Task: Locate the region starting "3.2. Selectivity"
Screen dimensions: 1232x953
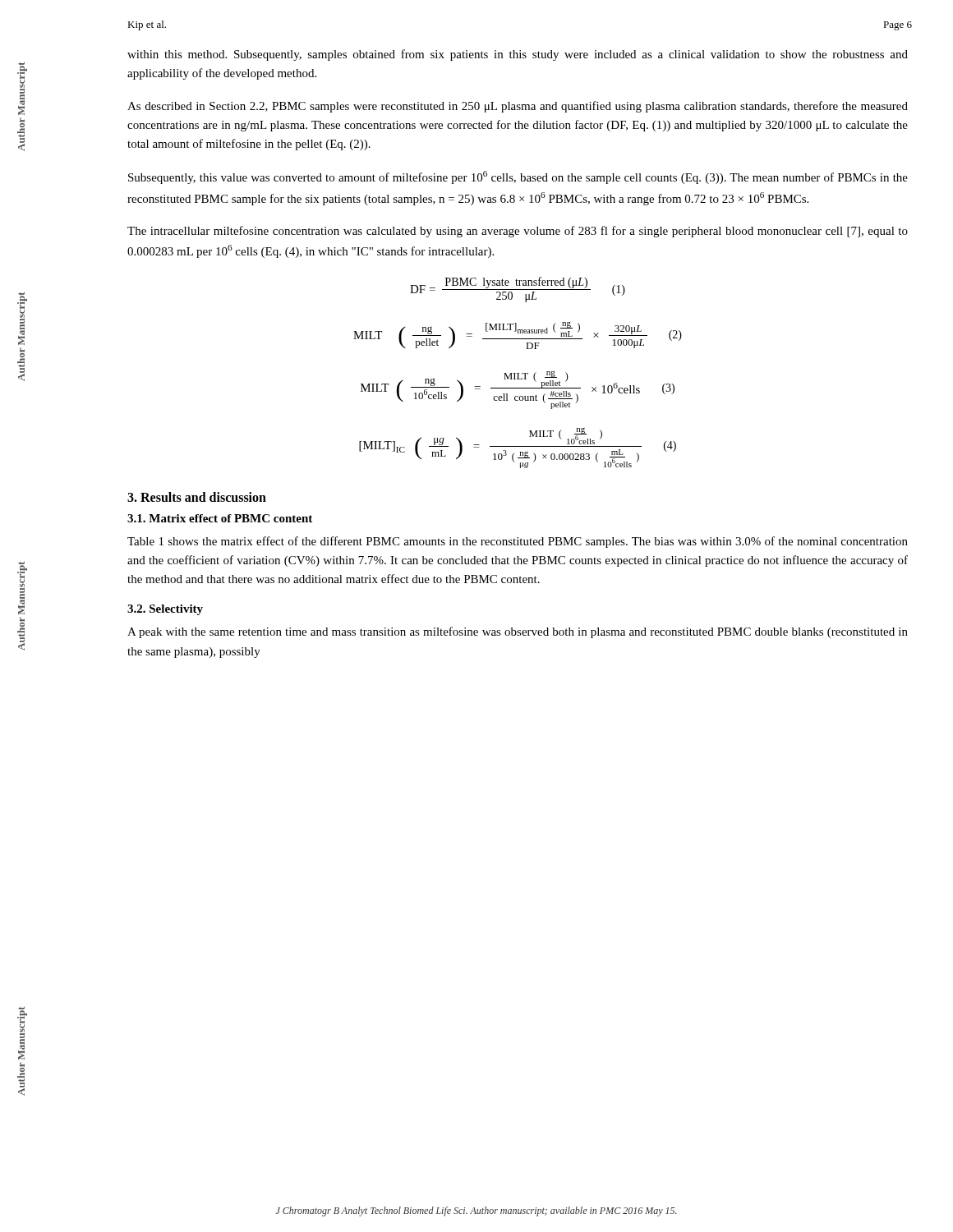Action: point(165,609)
